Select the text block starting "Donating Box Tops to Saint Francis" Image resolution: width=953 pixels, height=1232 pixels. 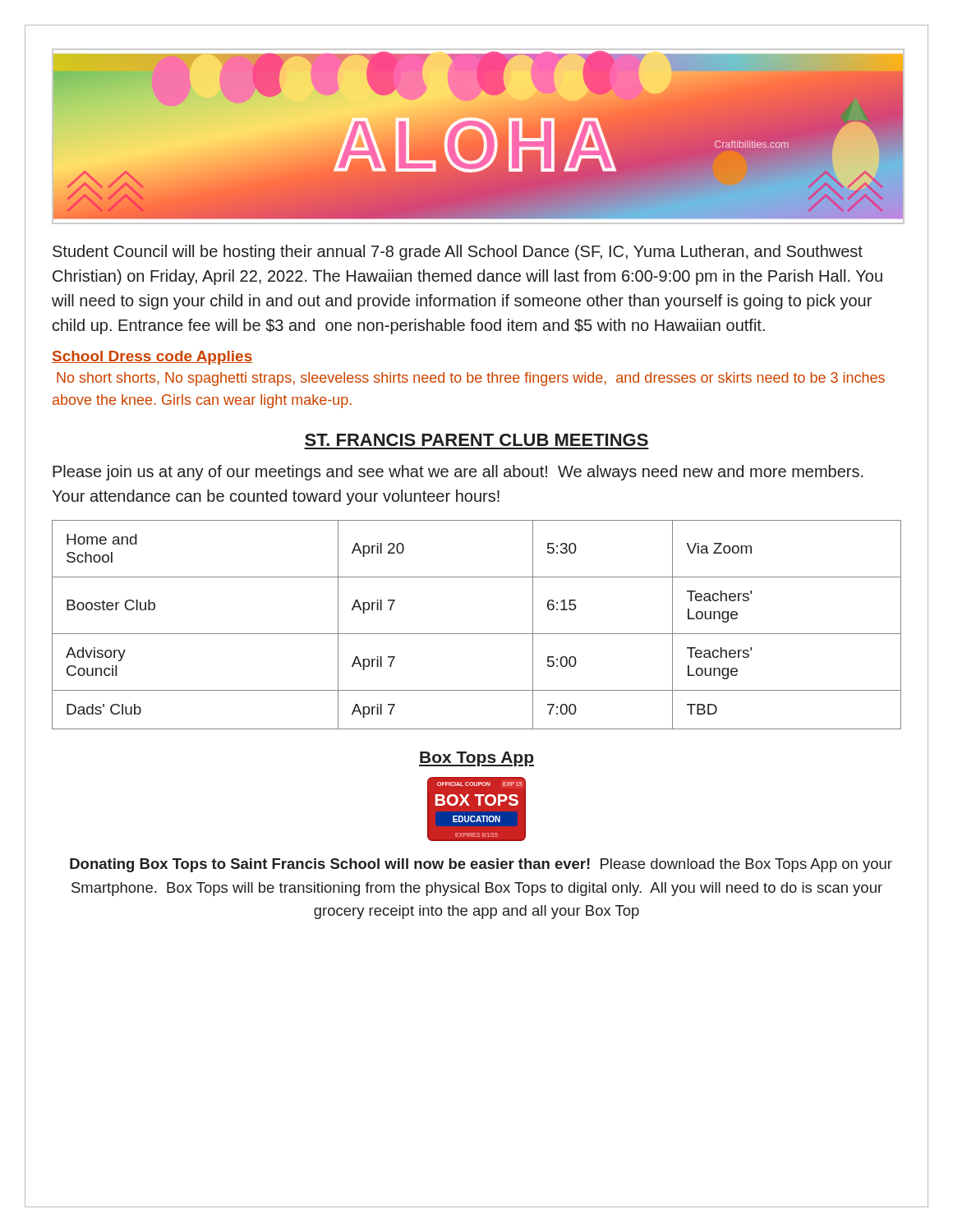pos(476,887)
